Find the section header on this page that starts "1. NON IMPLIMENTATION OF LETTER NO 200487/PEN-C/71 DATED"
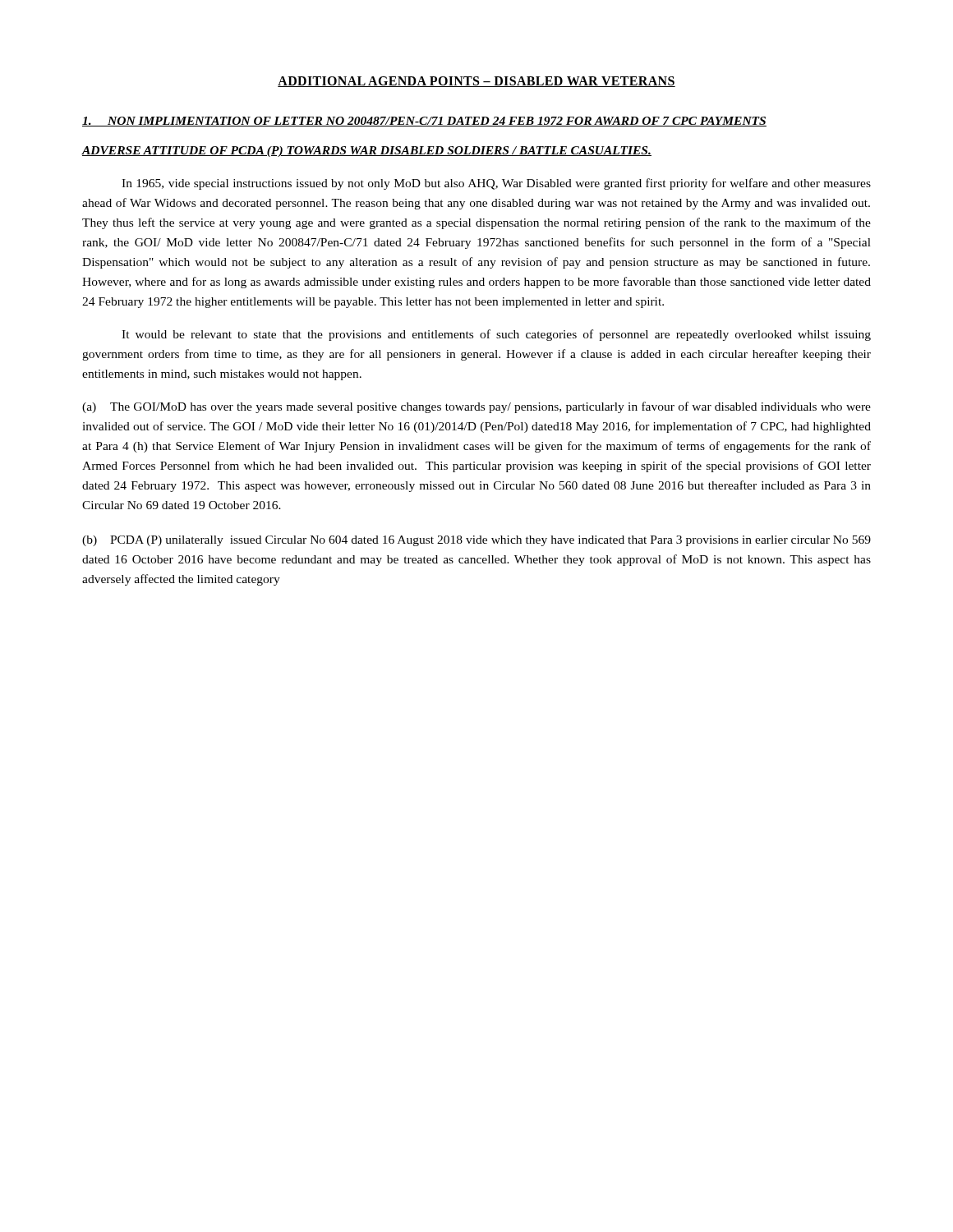This screenshot has width=953, height=1232. pyautogui.click(x=476, y=121)
